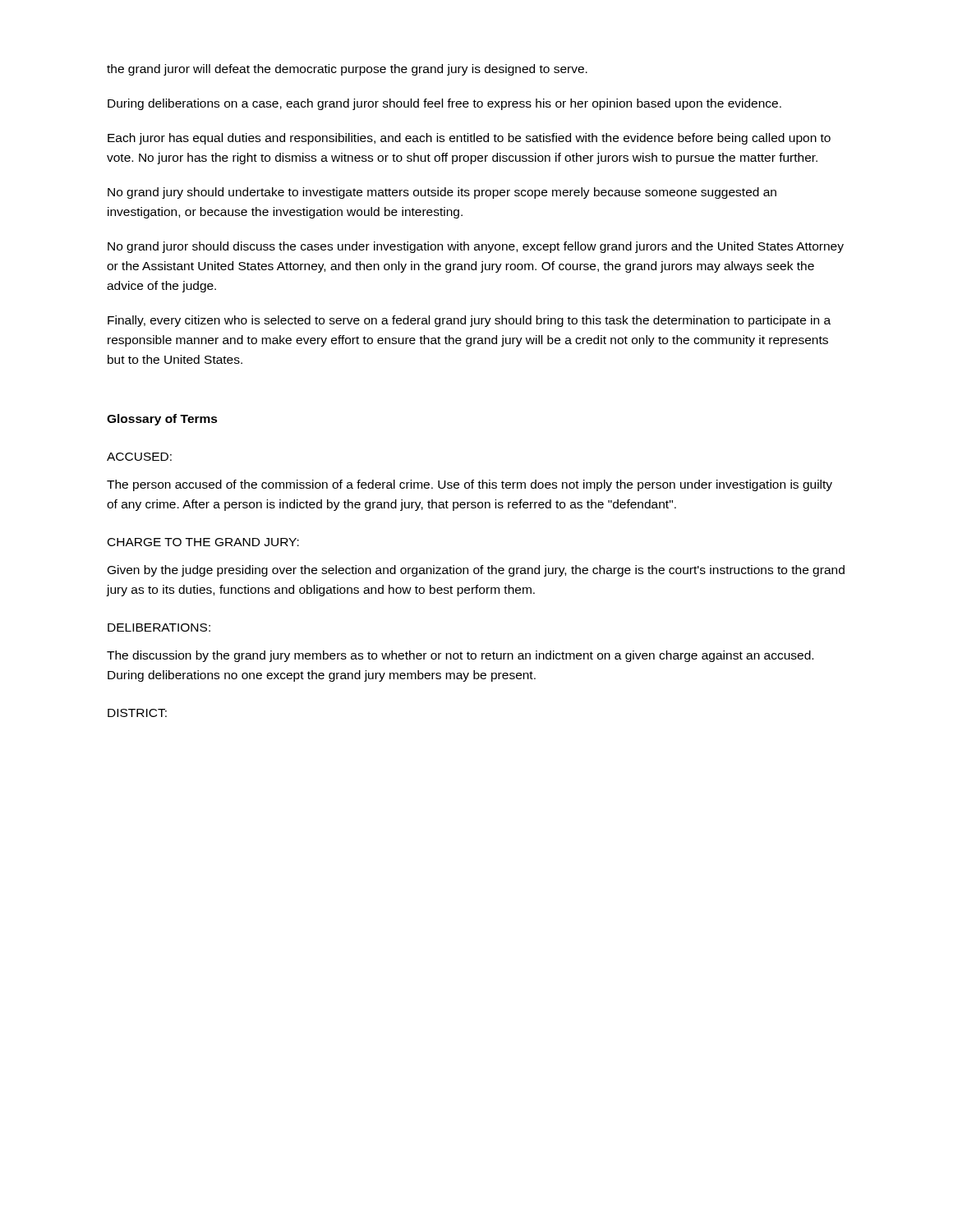Locate the text starting "Glossary of Terms"
The image size is (953, 1232).
[162, 419]
